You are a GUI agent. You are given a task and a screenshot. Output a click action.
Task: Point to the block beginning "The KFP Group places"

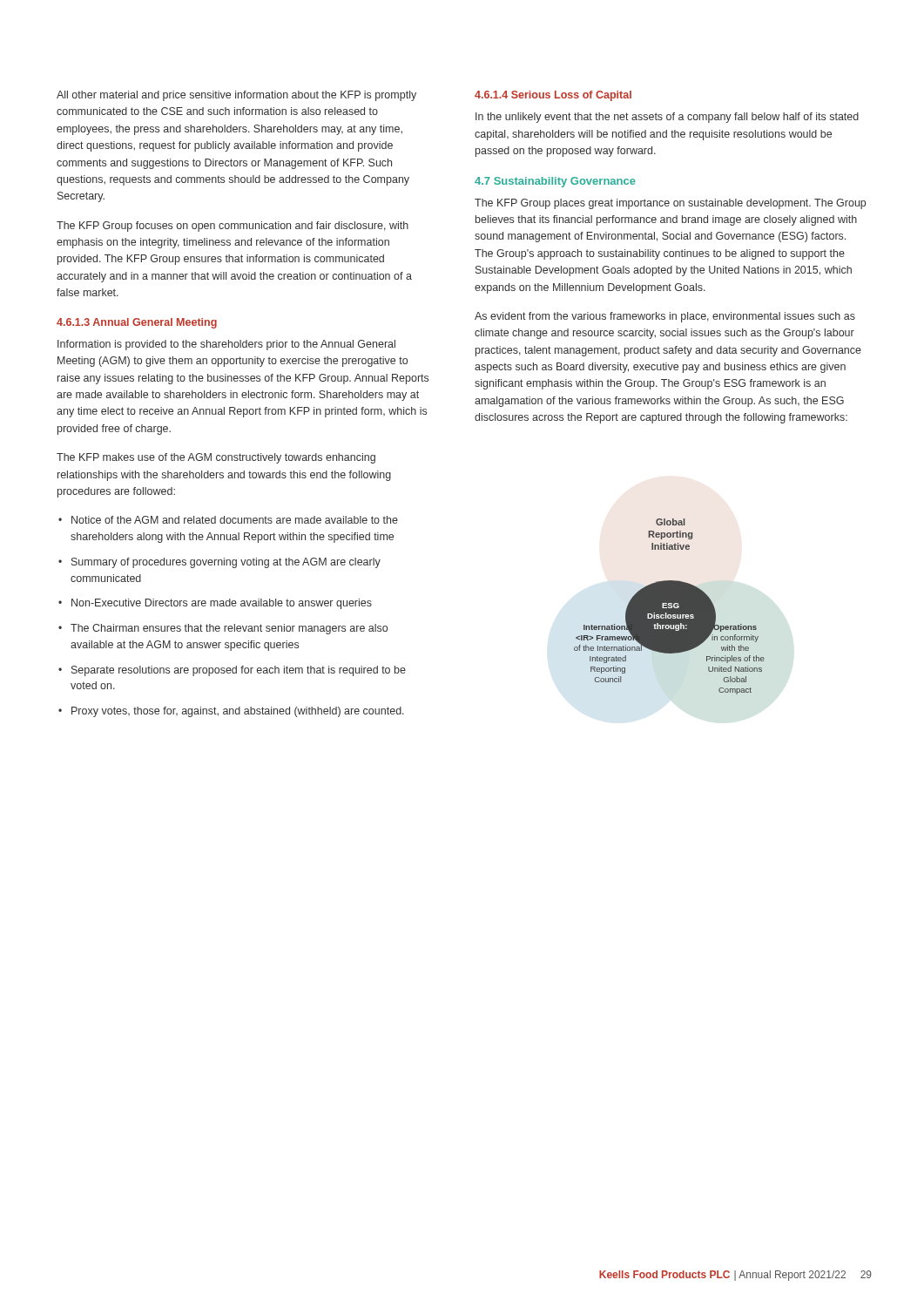(x=671, y=246)
